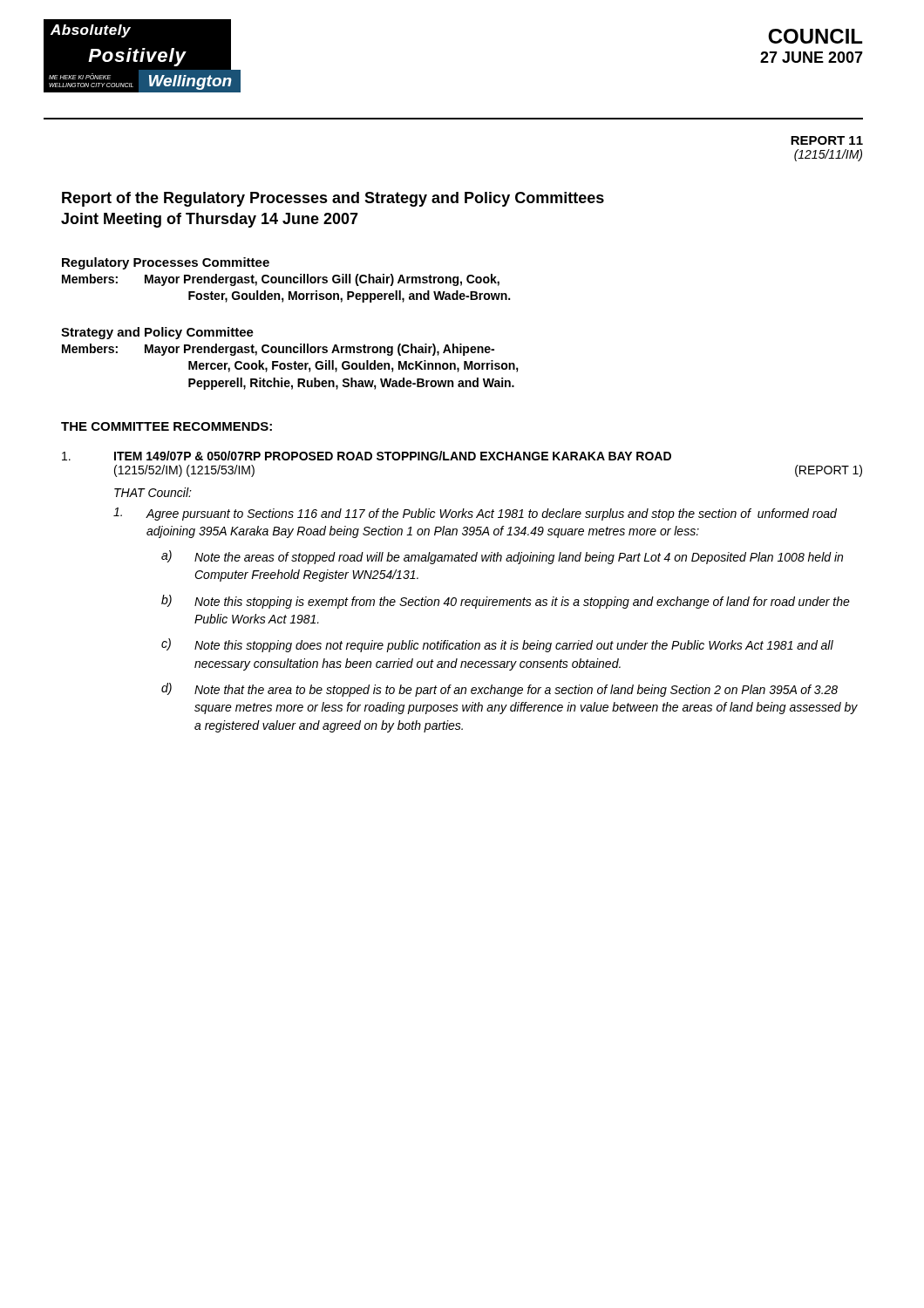
Task: Find the list item that reads "b) Note this stopping is"
Action: click(x=512, y=610)
